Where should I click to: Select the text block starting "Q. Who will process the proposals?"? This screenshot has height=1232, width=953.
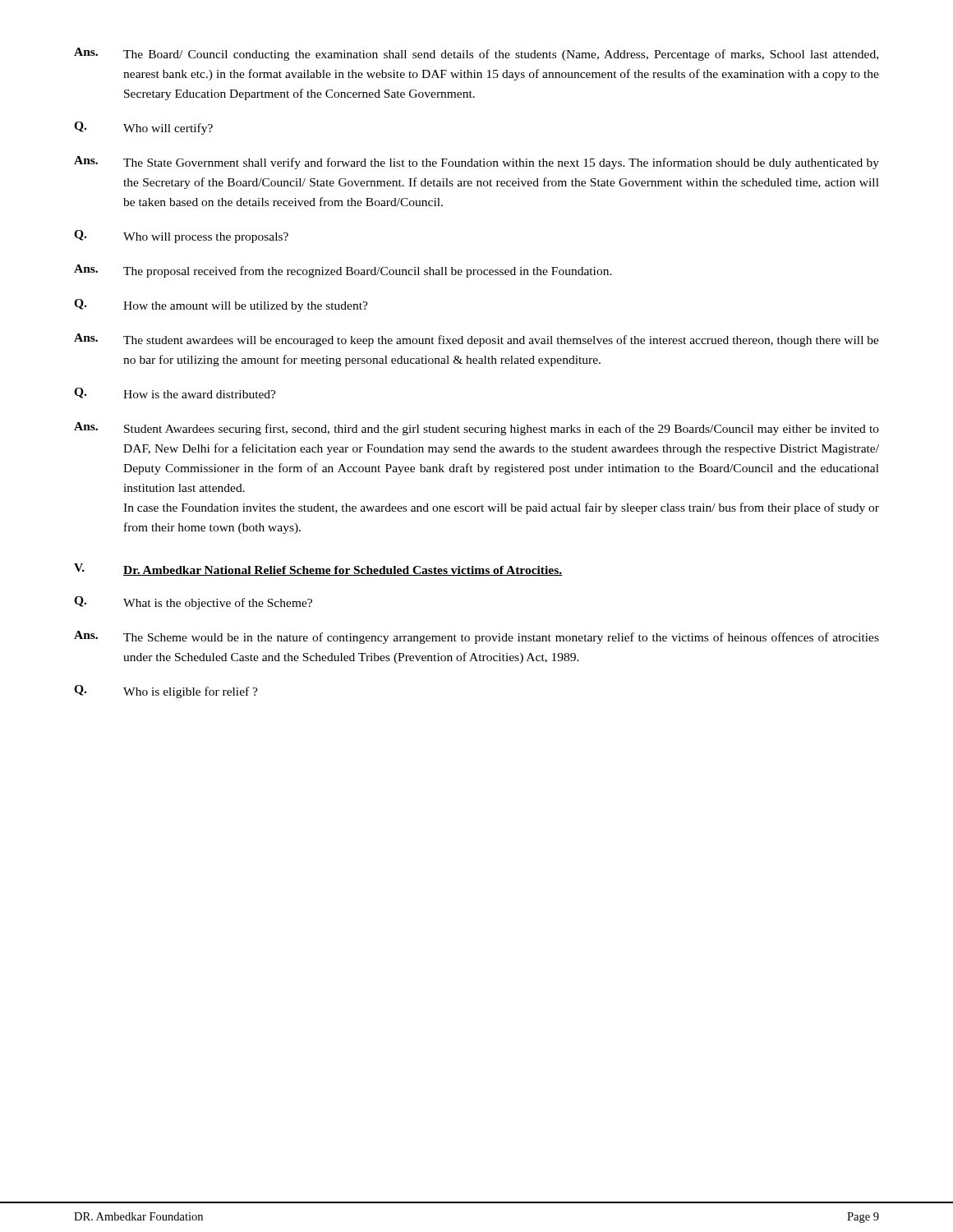pos(181,237)
